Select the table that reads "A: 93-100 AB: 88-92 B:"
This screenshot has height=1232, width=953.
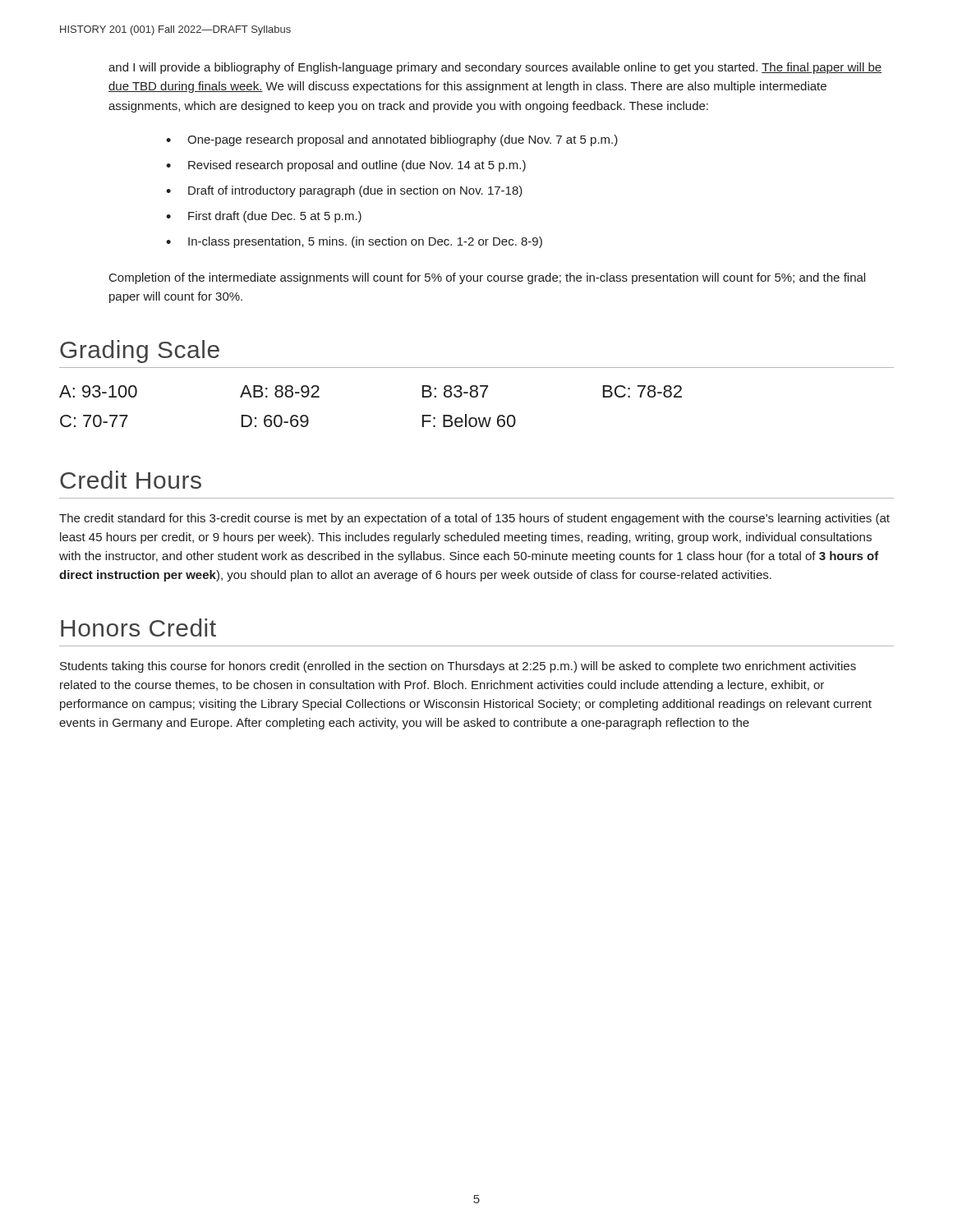tap(476, 407)
